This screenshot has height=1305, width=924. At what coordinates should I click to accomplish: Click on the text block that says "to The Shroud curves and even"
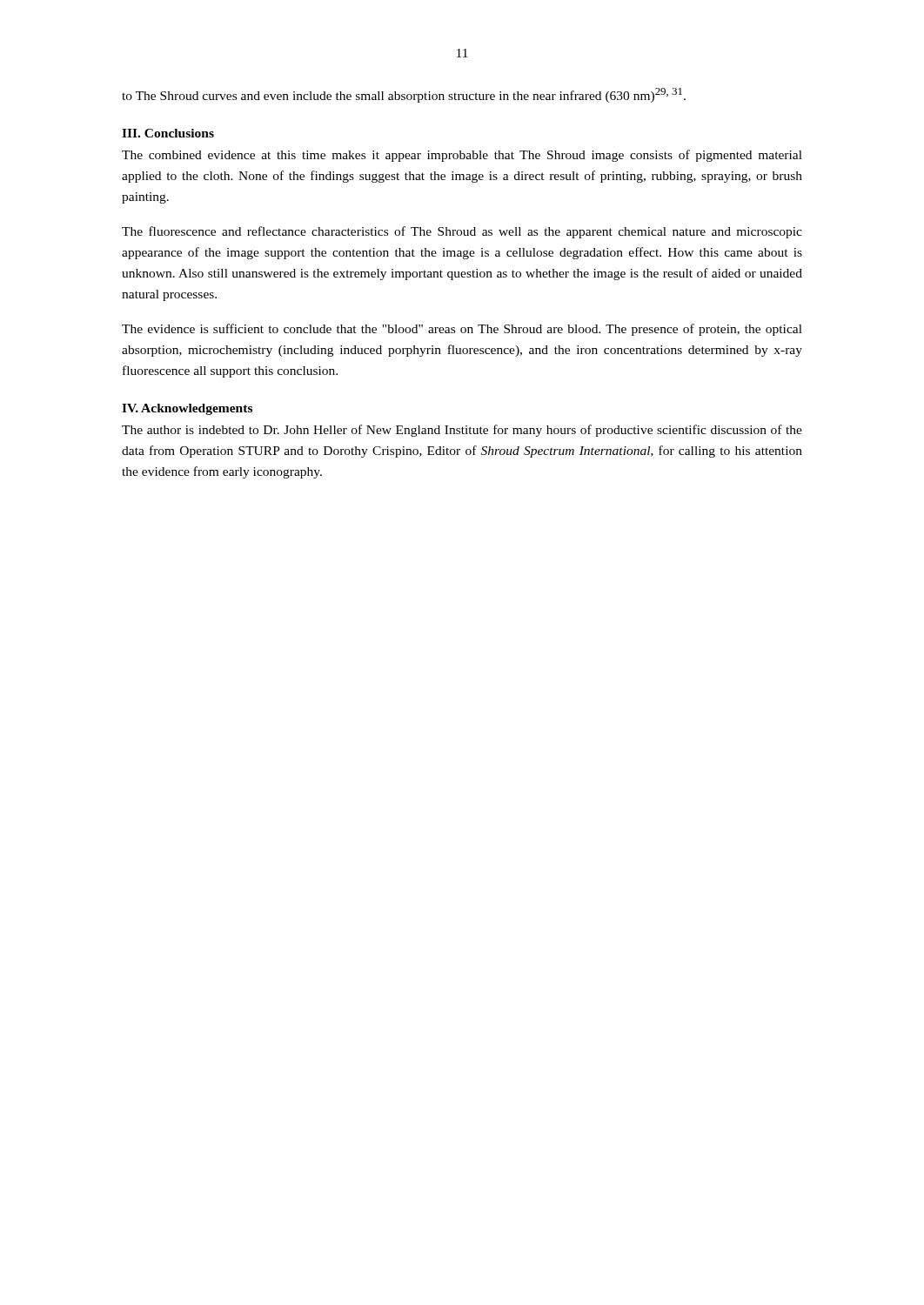pyautogui.click(x=404, y=94)
